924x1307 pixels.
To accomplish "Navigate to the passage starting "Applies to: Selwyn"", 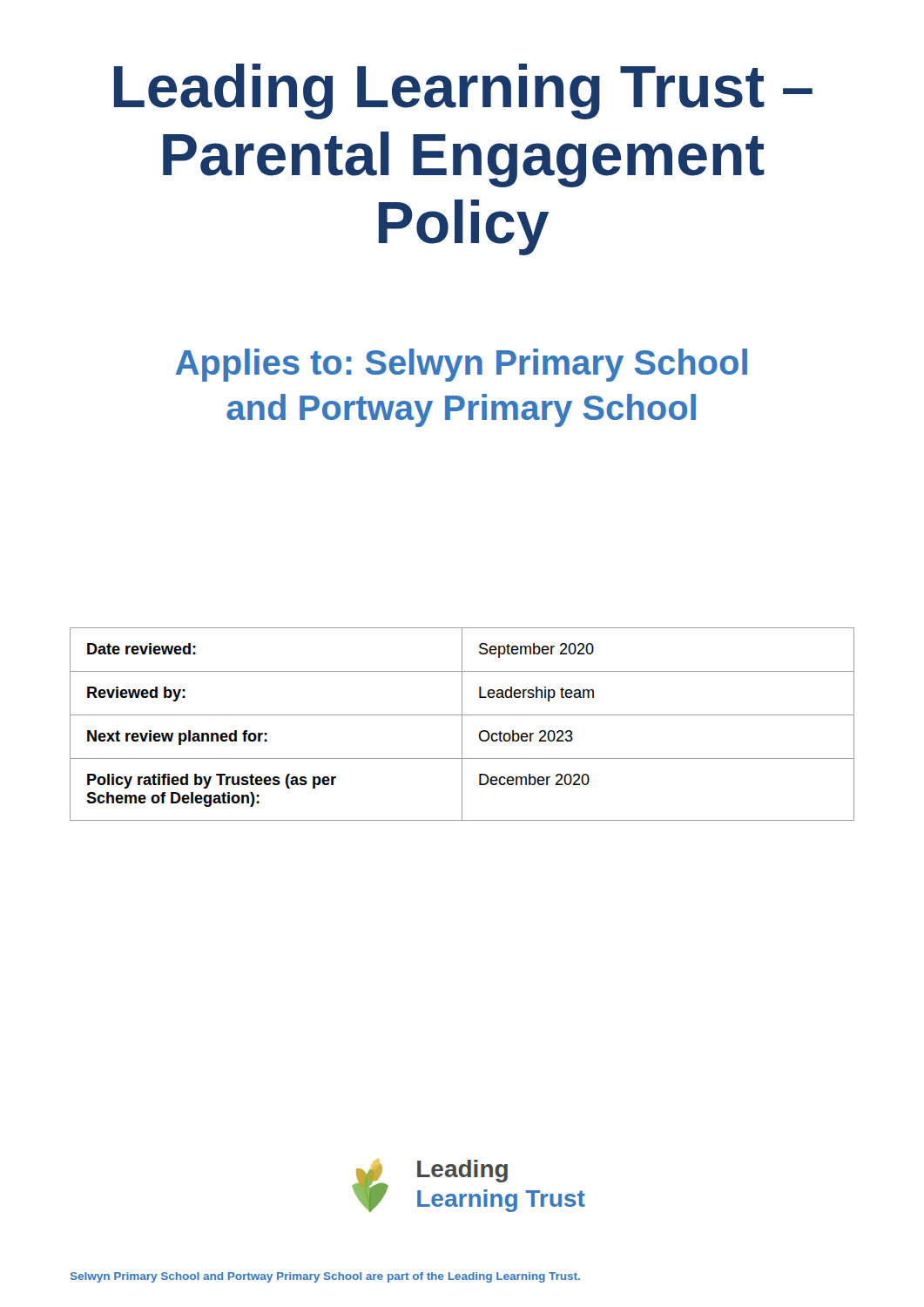I will [x=462, y=385].
